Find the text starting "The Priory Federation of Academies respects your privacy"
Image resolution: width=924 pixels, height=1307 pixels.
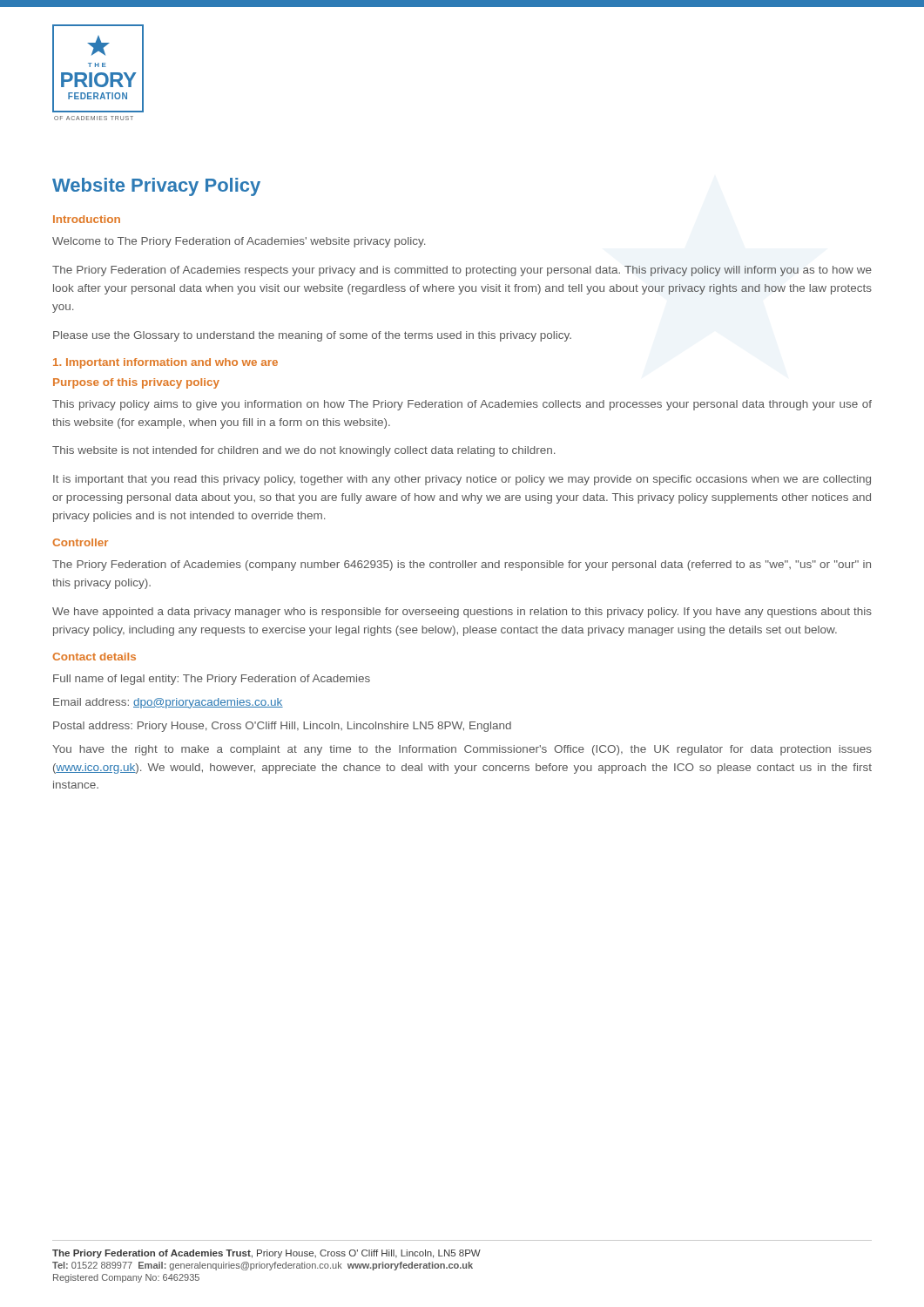[x=462, y=288]
